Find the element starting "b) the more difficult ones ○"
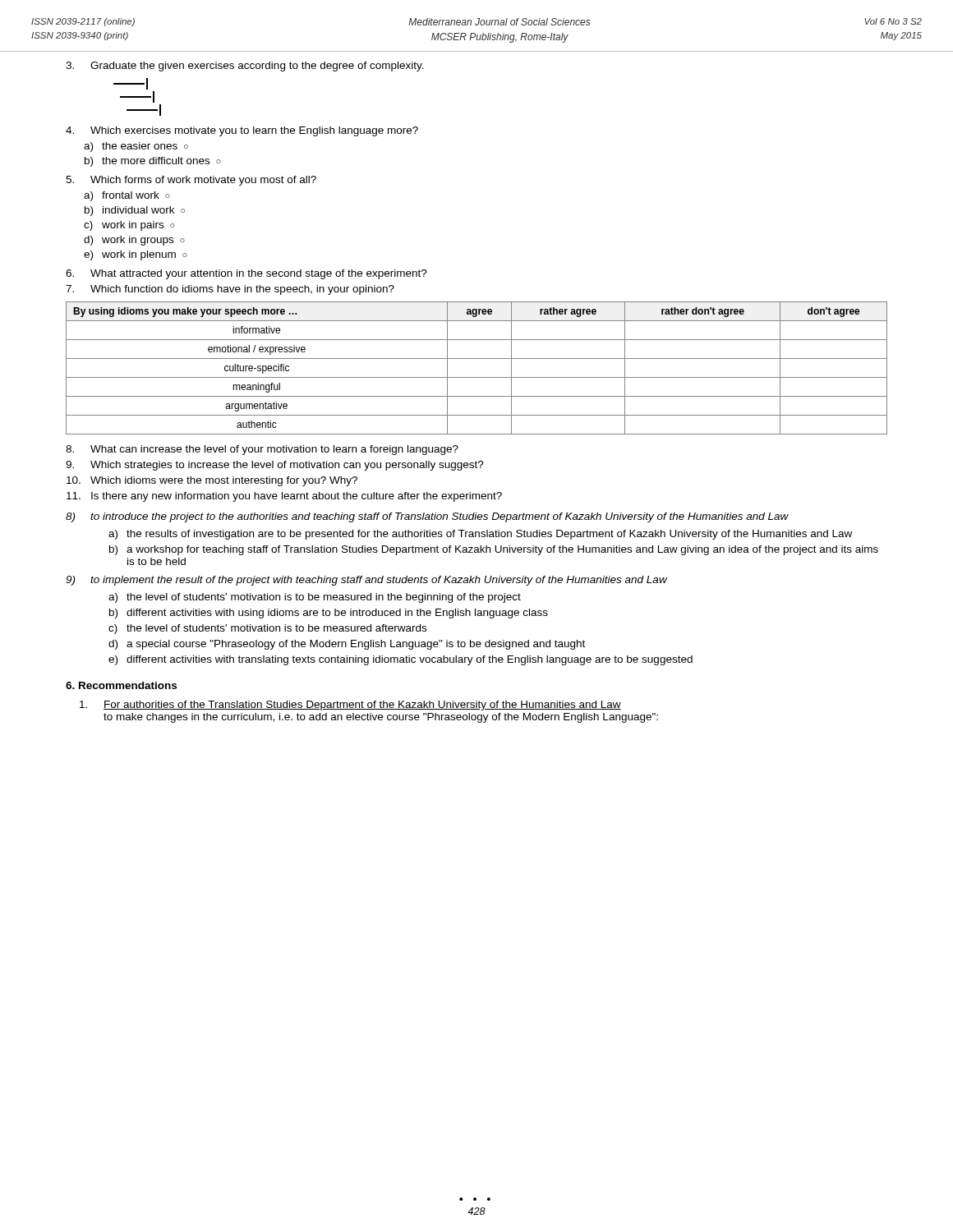This screenshot has width=953, height=1232. tap(152, 161)
